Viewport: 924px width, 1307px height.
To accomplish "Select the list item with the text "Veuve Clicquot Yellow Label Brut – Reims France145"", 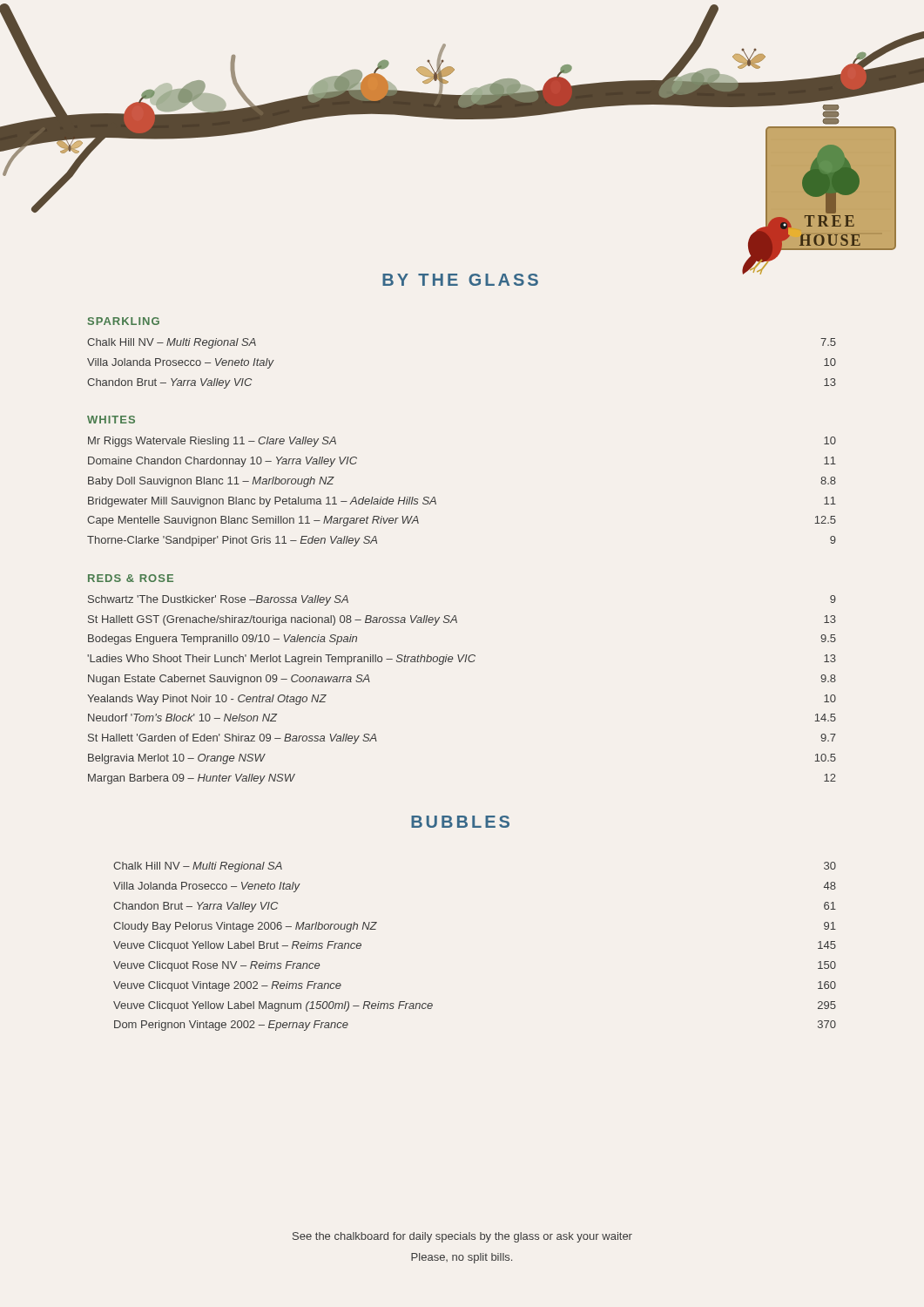I will coord(234,947).
